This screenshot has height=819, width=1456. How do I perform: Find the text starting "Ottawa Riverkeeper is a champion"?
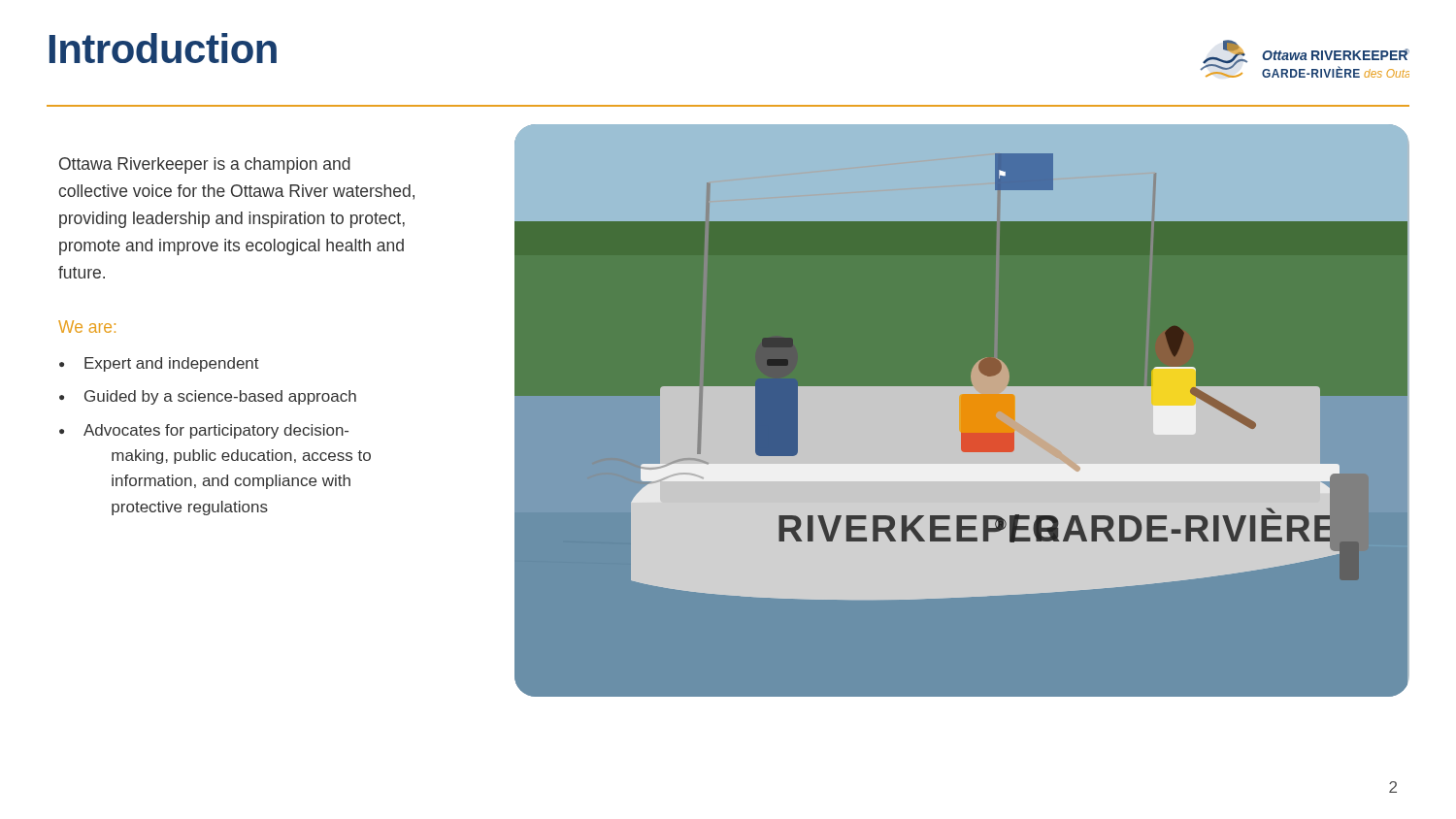(237, 218)
